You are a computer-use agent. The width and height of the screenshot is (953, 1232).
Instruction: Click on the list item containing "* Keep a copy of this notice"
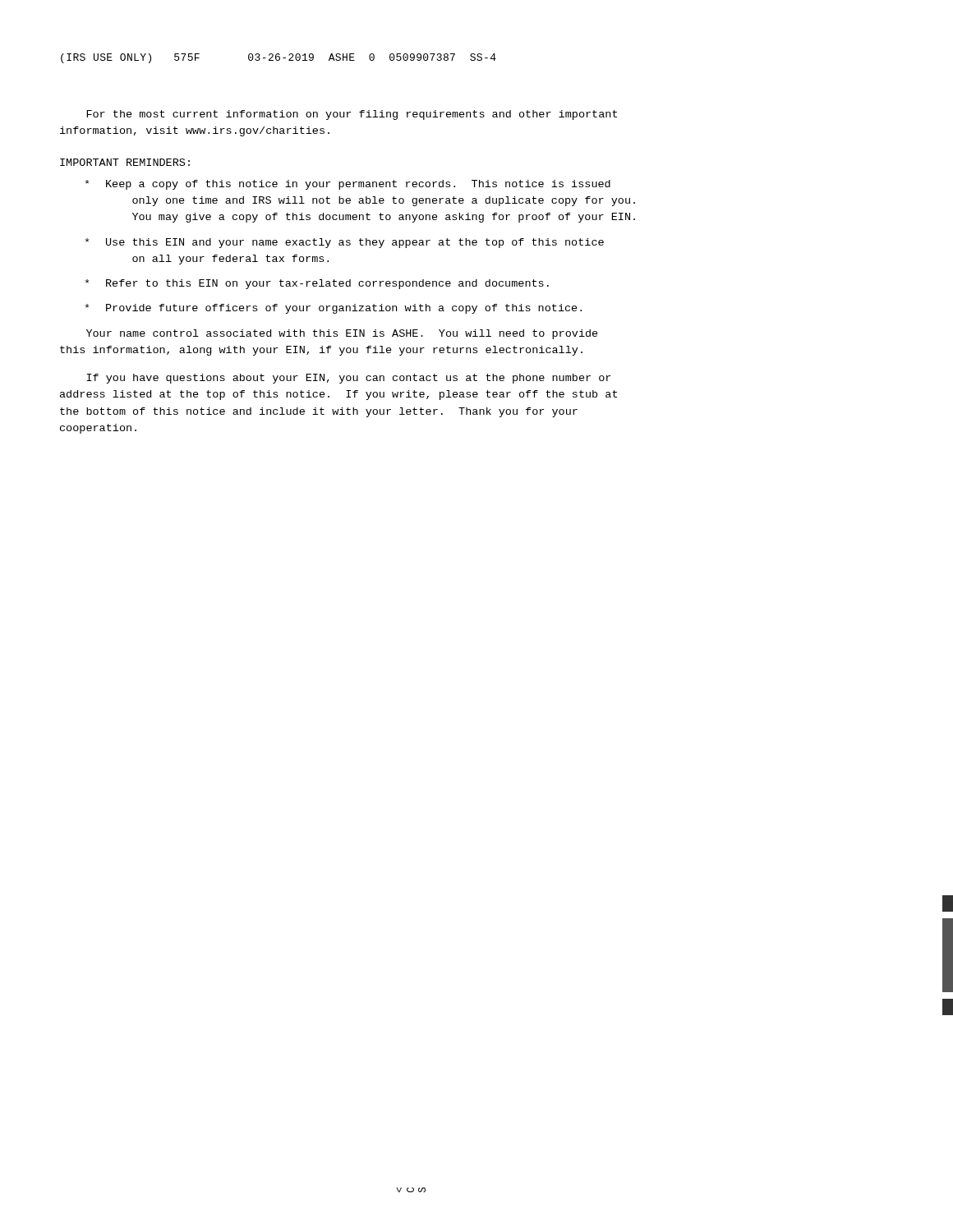tap(361, 201)
